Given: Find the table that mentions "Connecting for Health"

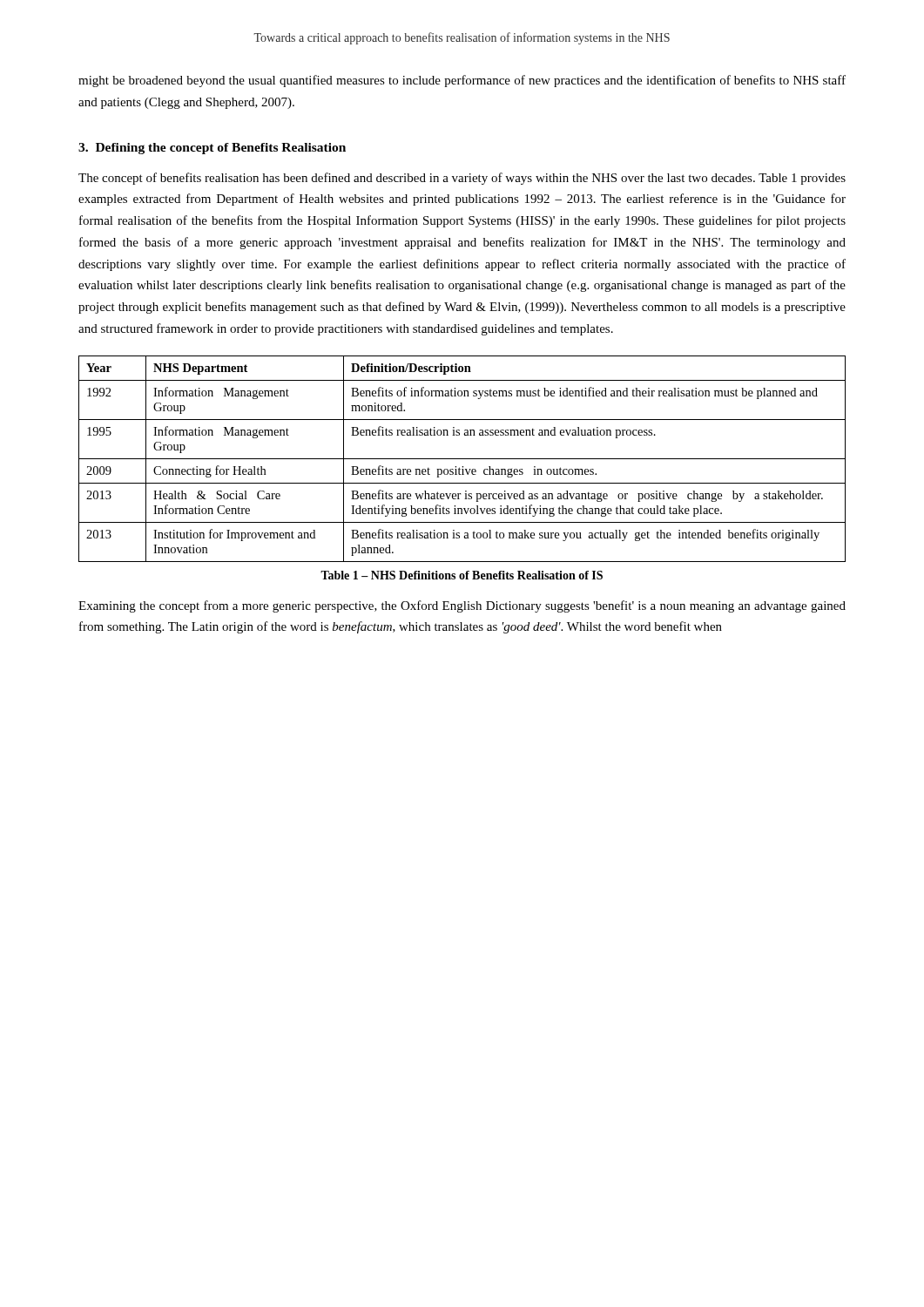Looking at the screenshot, I should [462, 458].
